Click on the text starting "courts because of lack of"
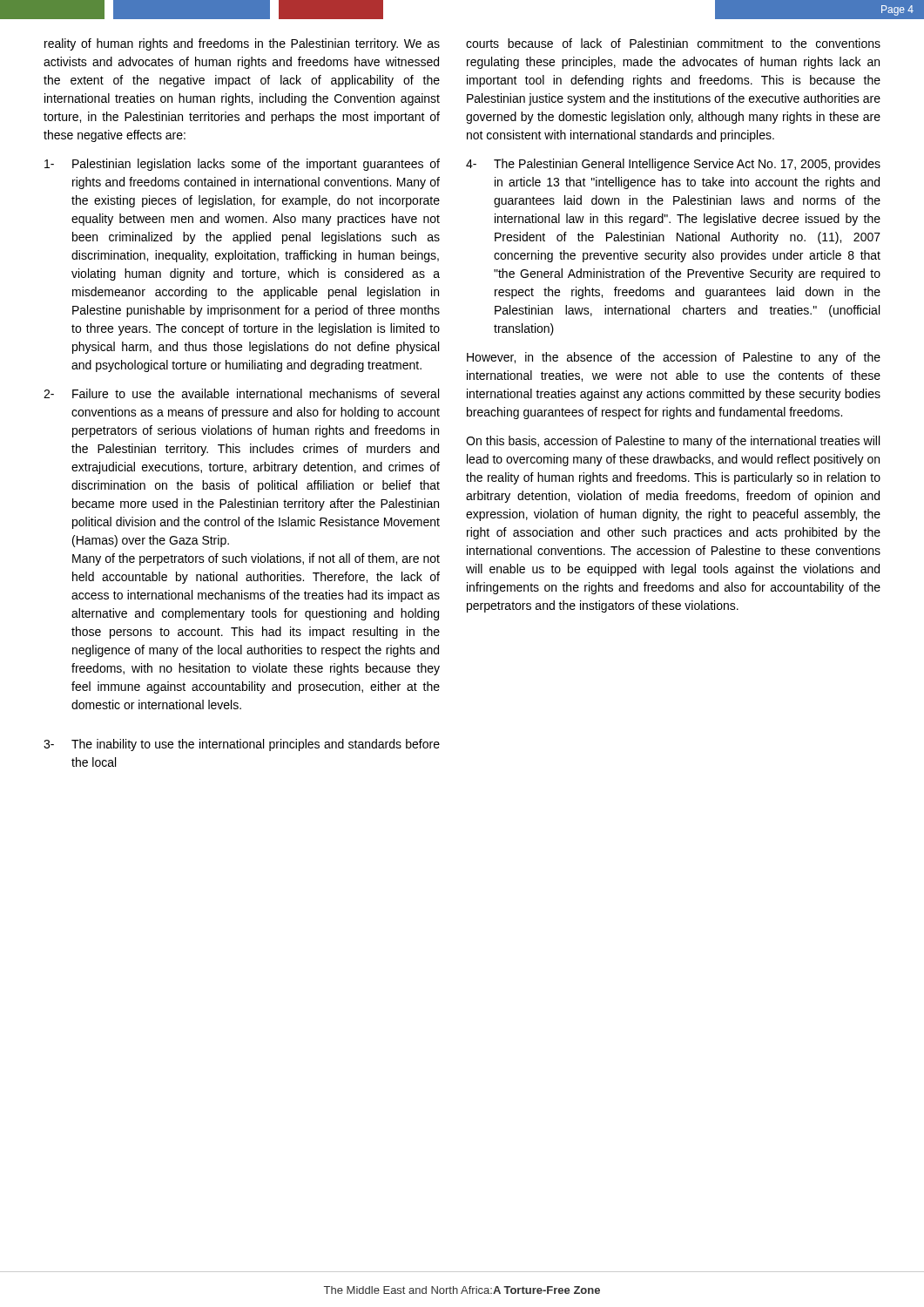Image resolution: width=924 pixels, height=1307 pixels. click(x=673, y=90)
